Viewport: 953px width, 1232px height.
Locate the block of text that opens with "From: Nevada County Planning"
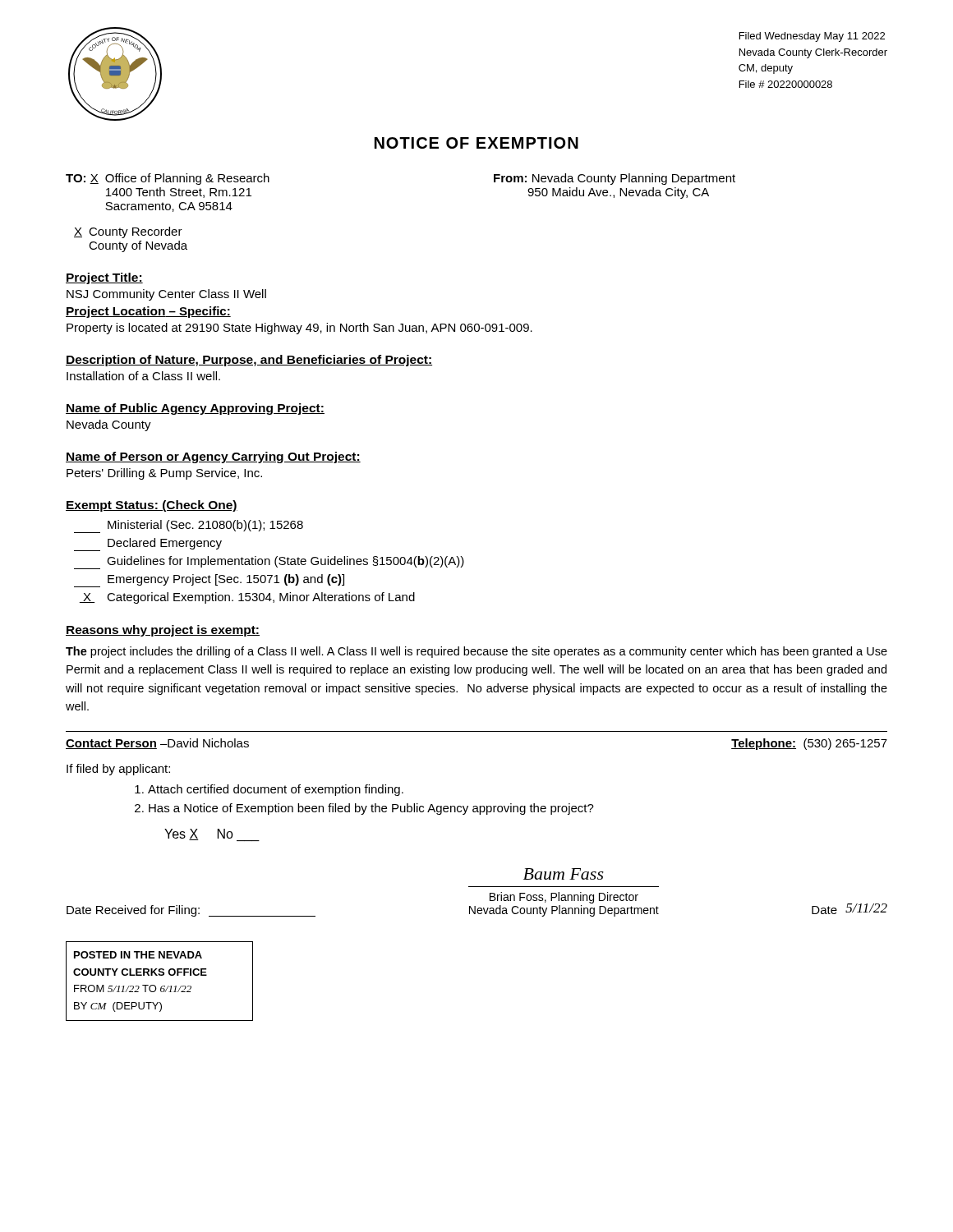614,185
